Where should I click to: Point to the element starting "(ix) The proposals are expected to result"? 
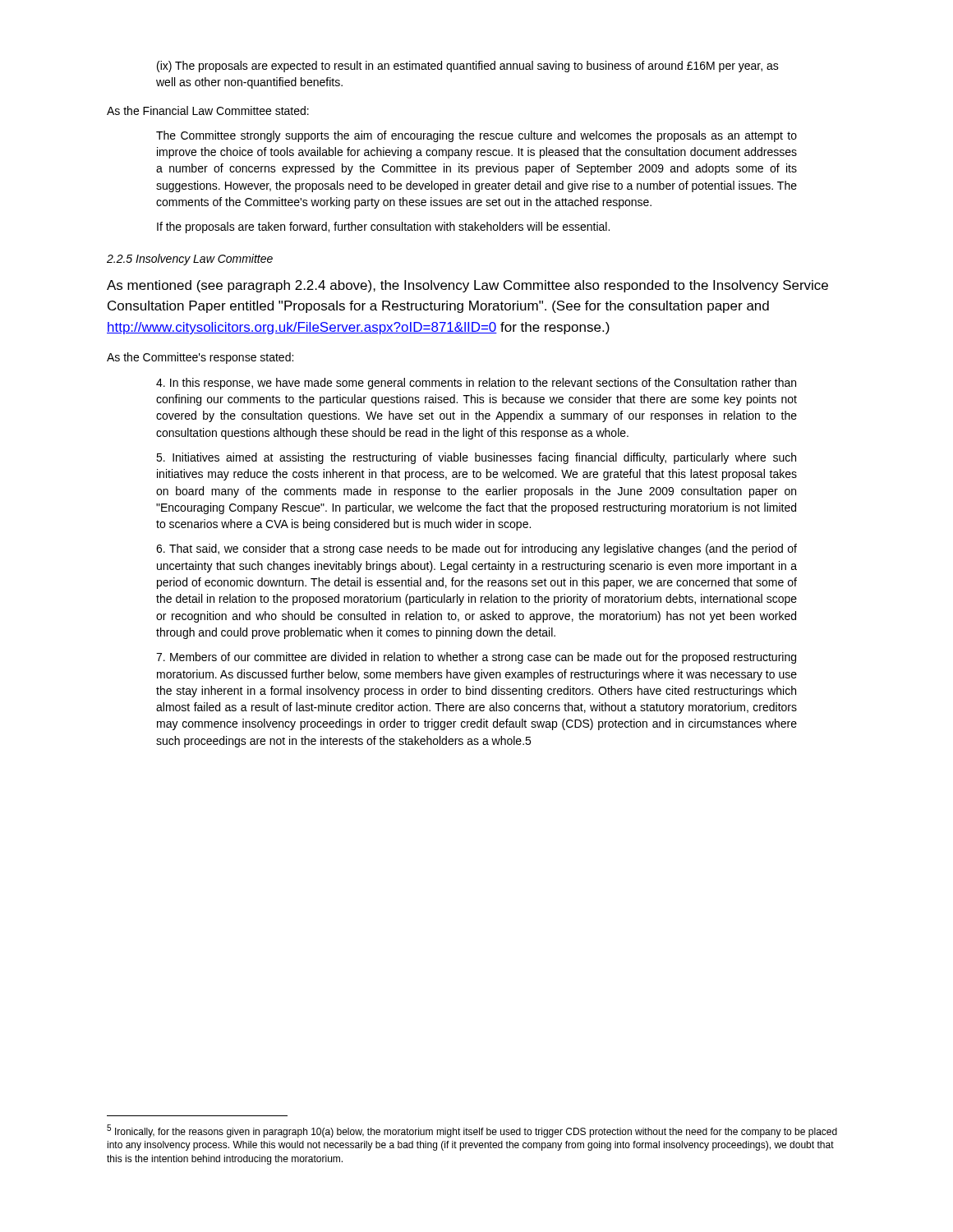click(476, 74)
